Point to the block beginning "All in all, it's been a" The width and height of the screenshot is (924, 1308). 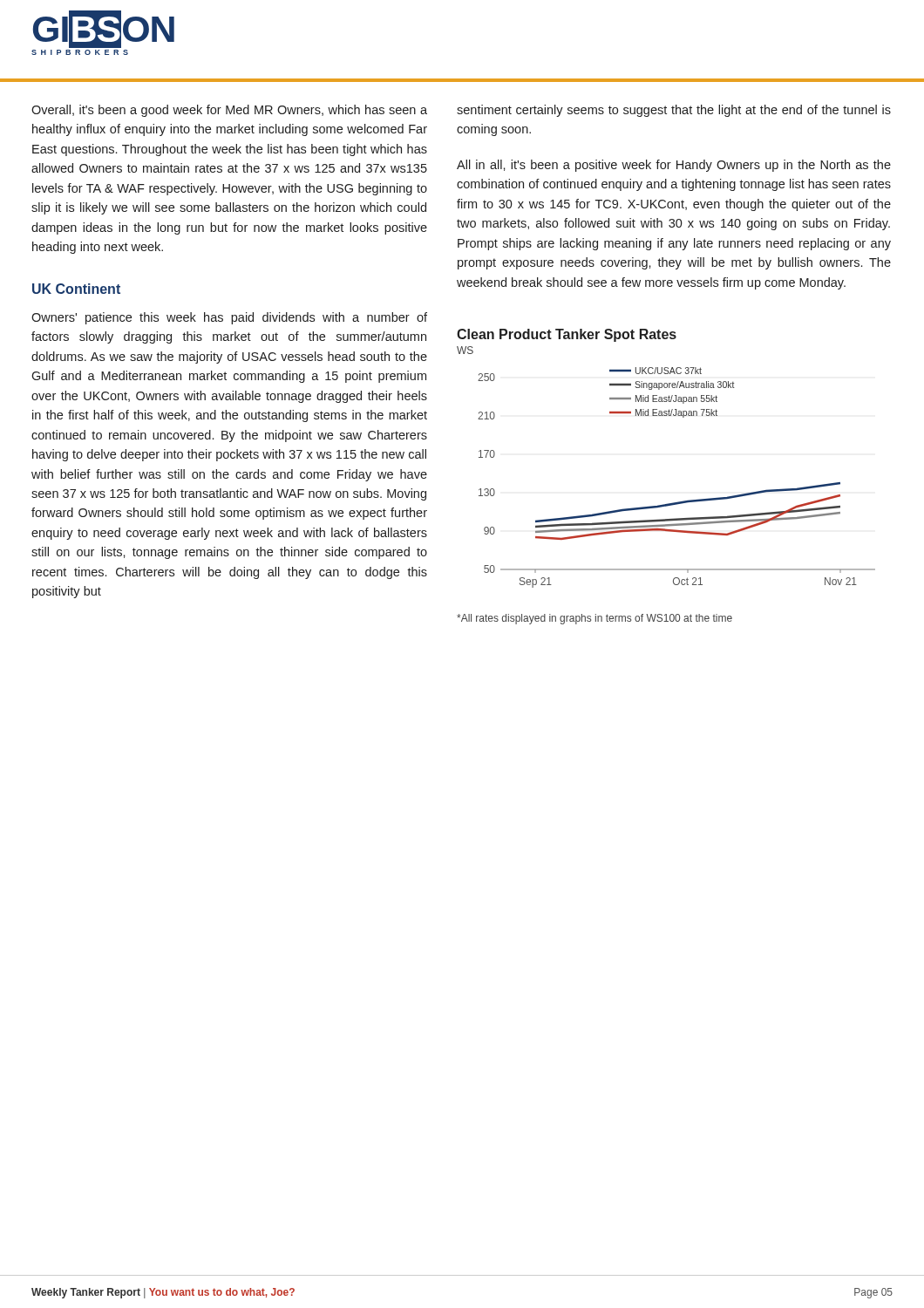674,224
